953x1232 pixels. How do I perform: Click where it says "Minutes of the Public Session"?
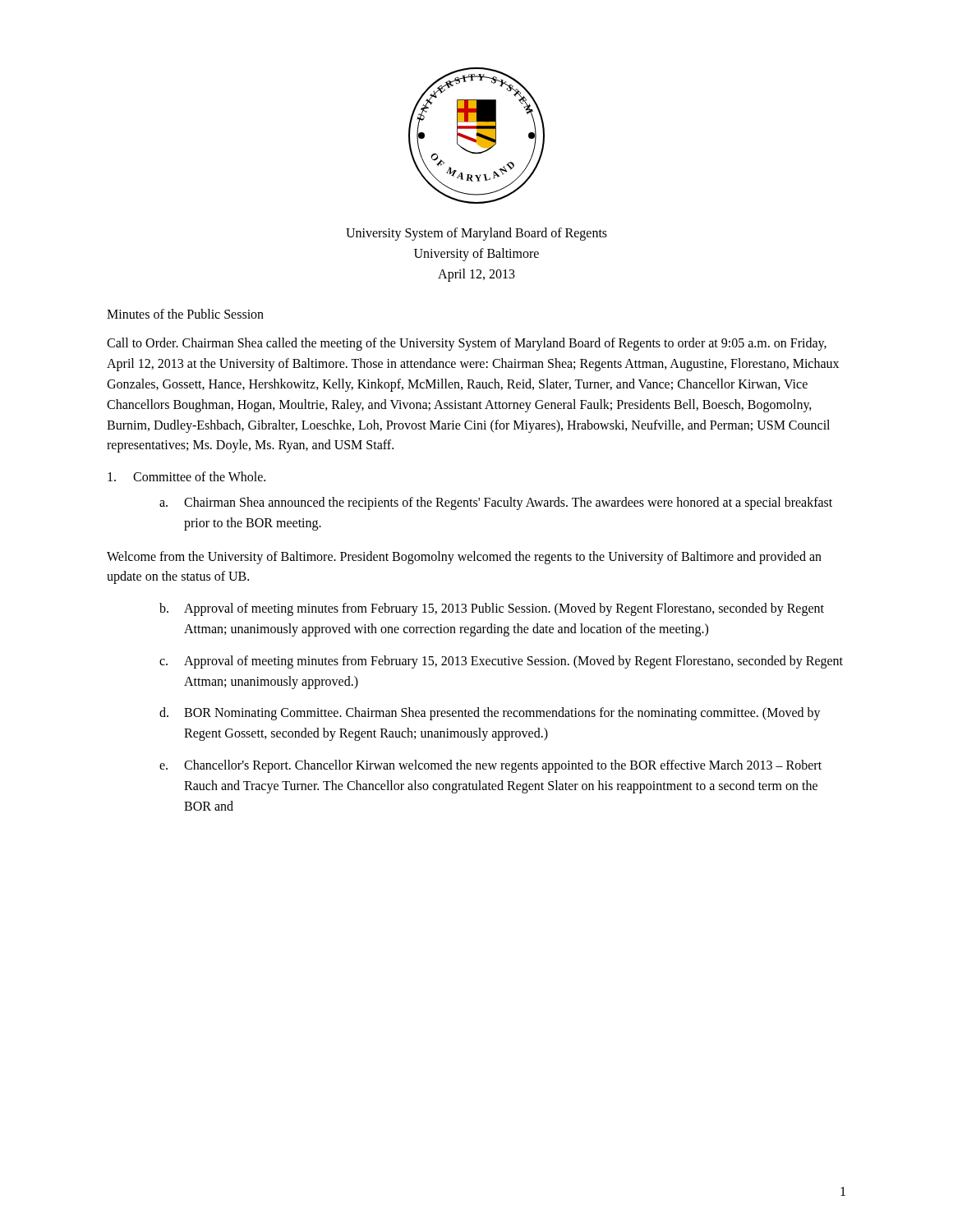pyautogui.click(x=185, y=314)
